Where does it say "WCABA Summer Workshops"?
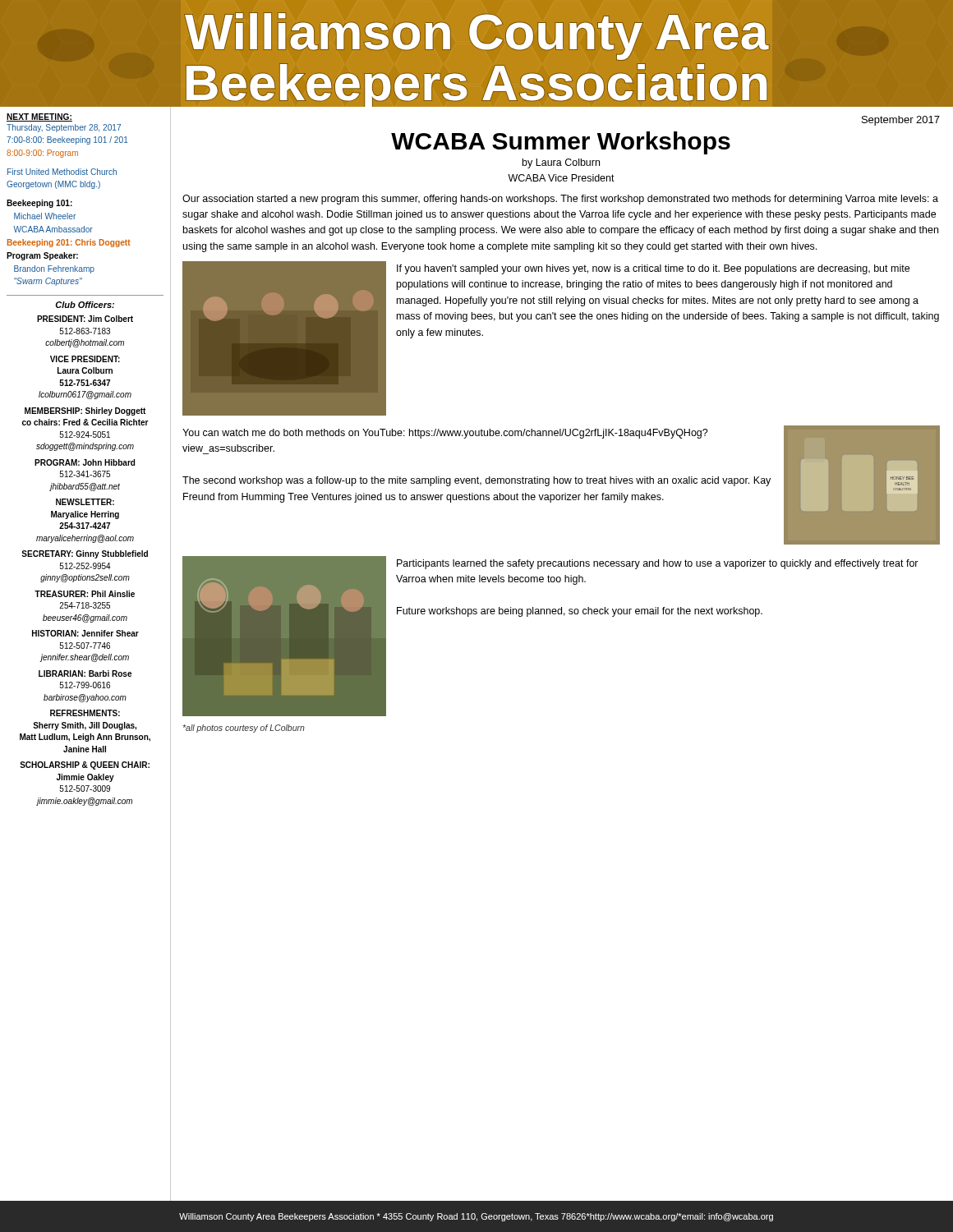953x1232 pixels. (x=561, y=141)
